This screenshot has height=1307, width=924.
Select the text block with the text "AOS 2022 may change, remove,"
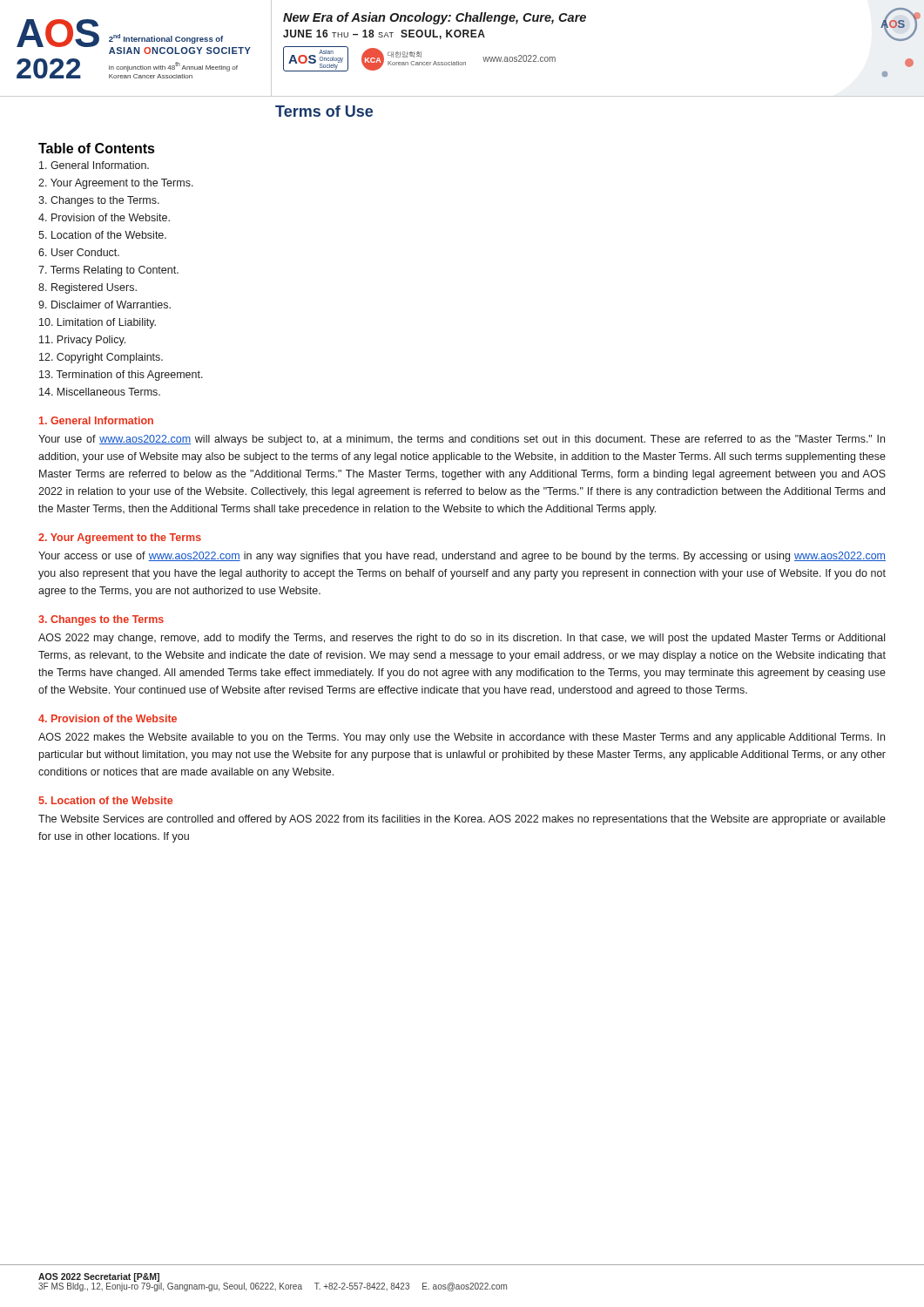click(462, 664)
